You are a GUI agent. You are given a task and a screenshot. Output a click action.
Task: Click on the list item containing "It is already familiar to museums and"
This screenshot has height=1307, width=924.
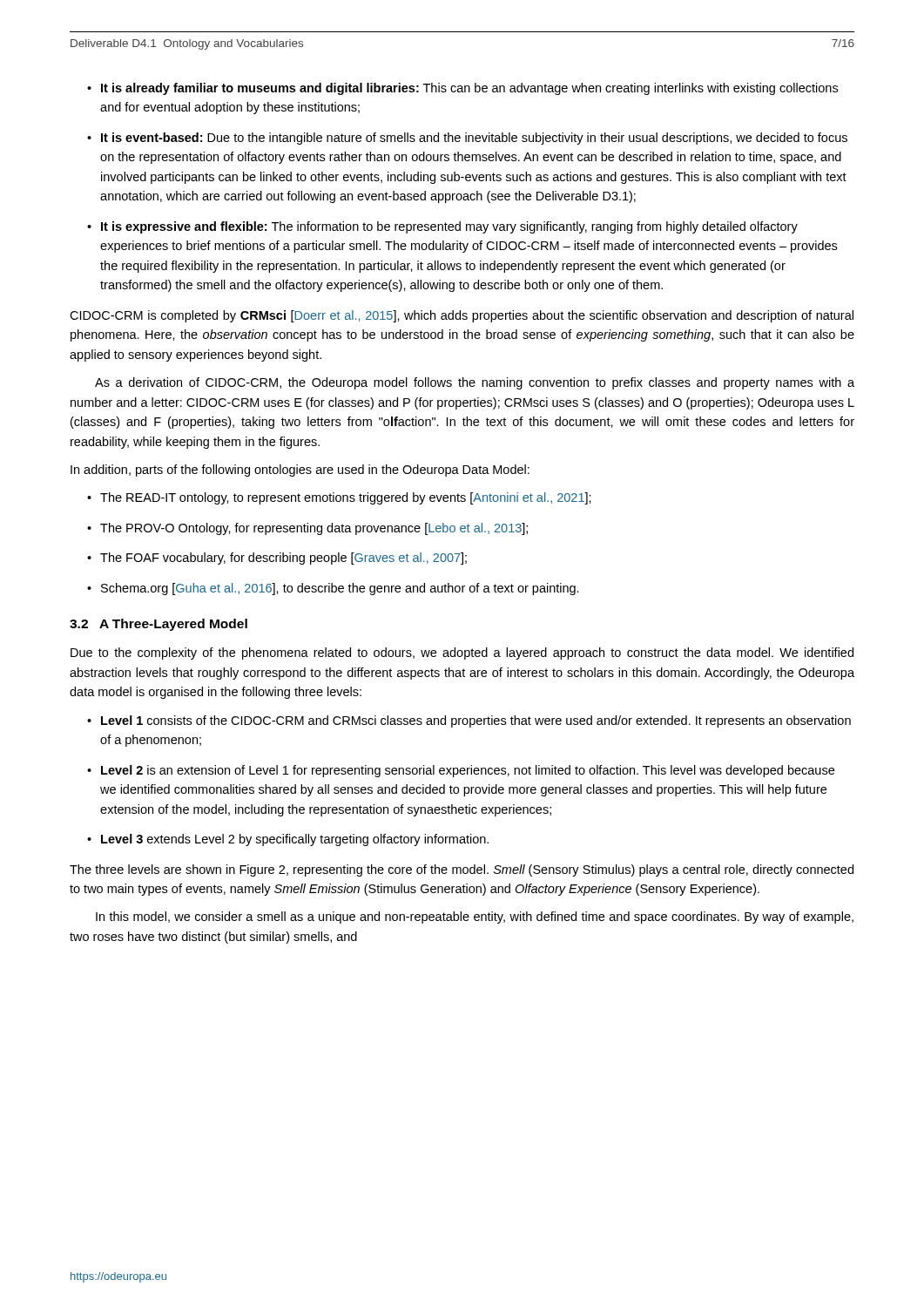point(477,98)
